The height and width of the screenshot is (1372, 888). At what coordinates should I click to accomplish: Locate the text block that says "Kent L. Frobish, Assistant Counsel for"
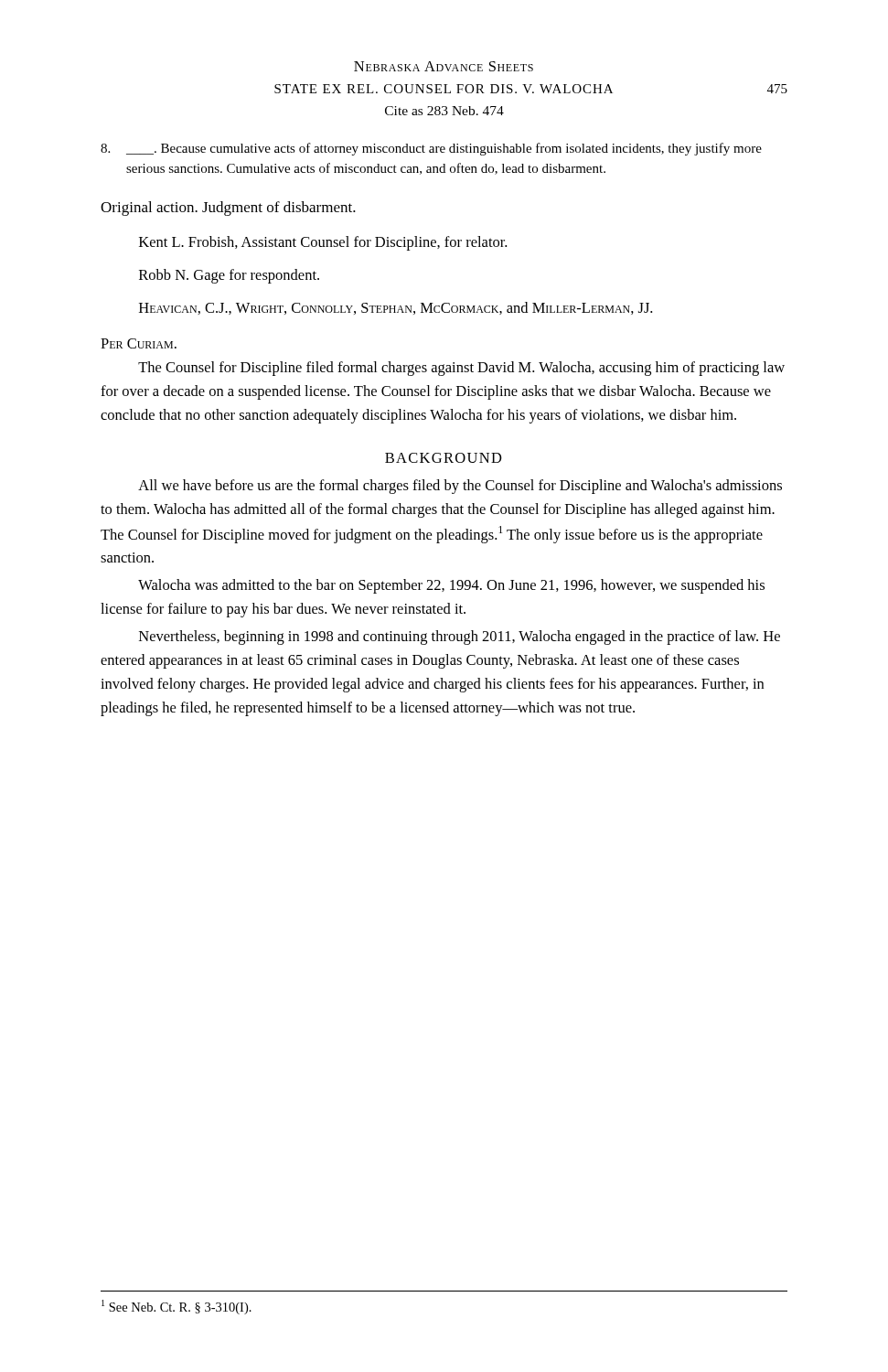[323, 242]
